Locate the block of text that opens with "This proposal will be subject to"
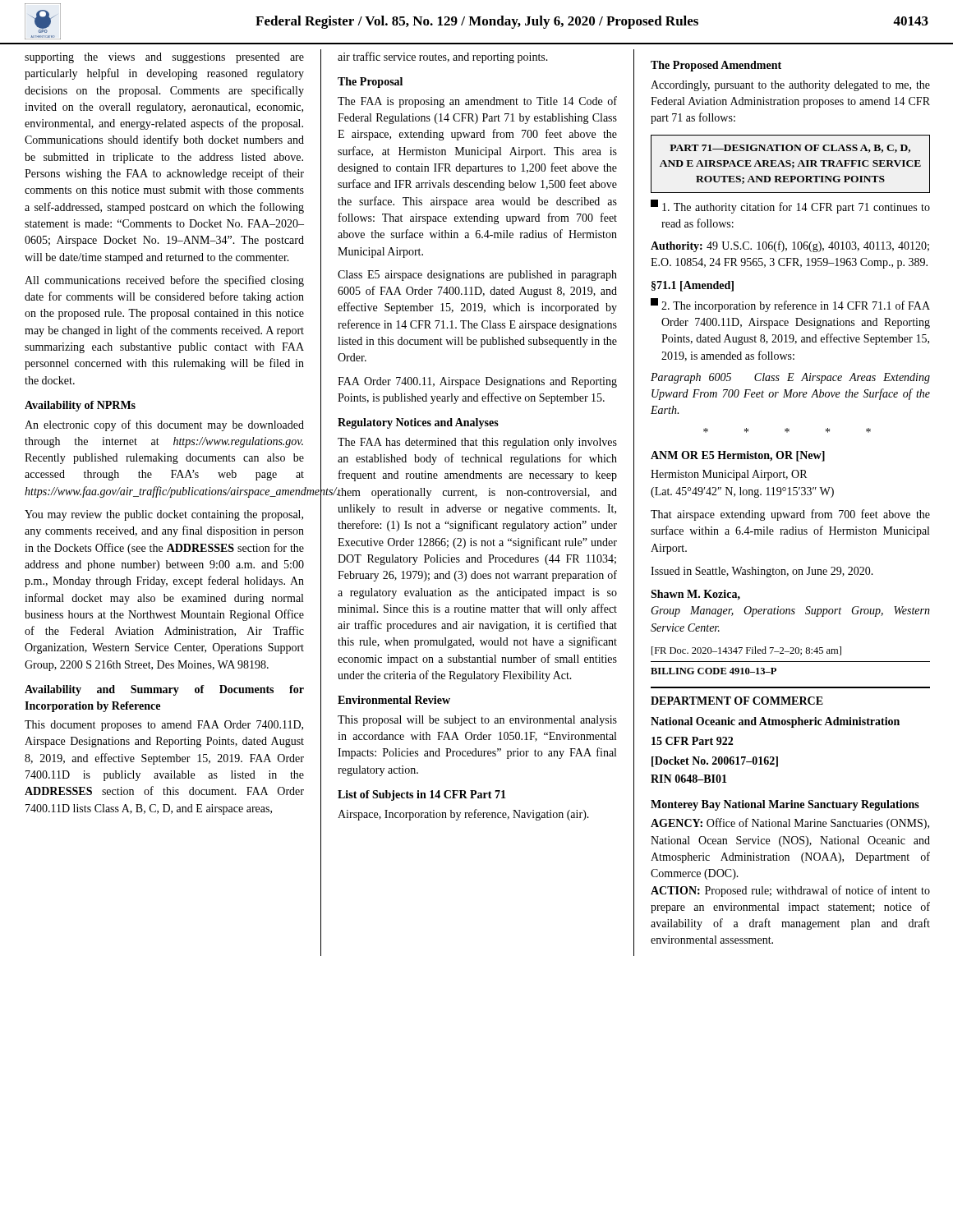This screenshot has height=1232, width=953. pyautogui.click(x=477, y=745)
